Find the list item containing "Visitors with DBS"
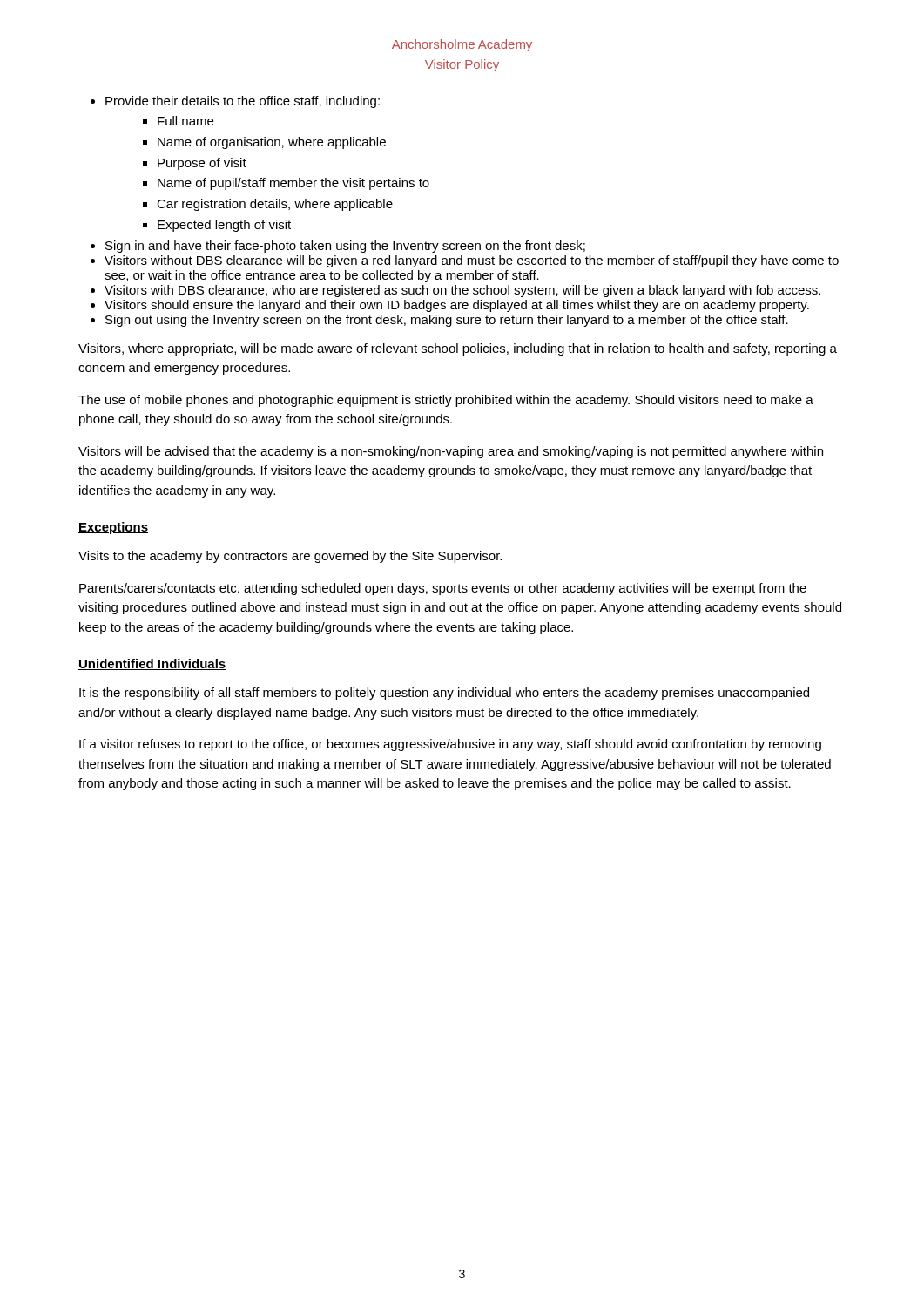 pyautogui.click(x=475, y=289)
